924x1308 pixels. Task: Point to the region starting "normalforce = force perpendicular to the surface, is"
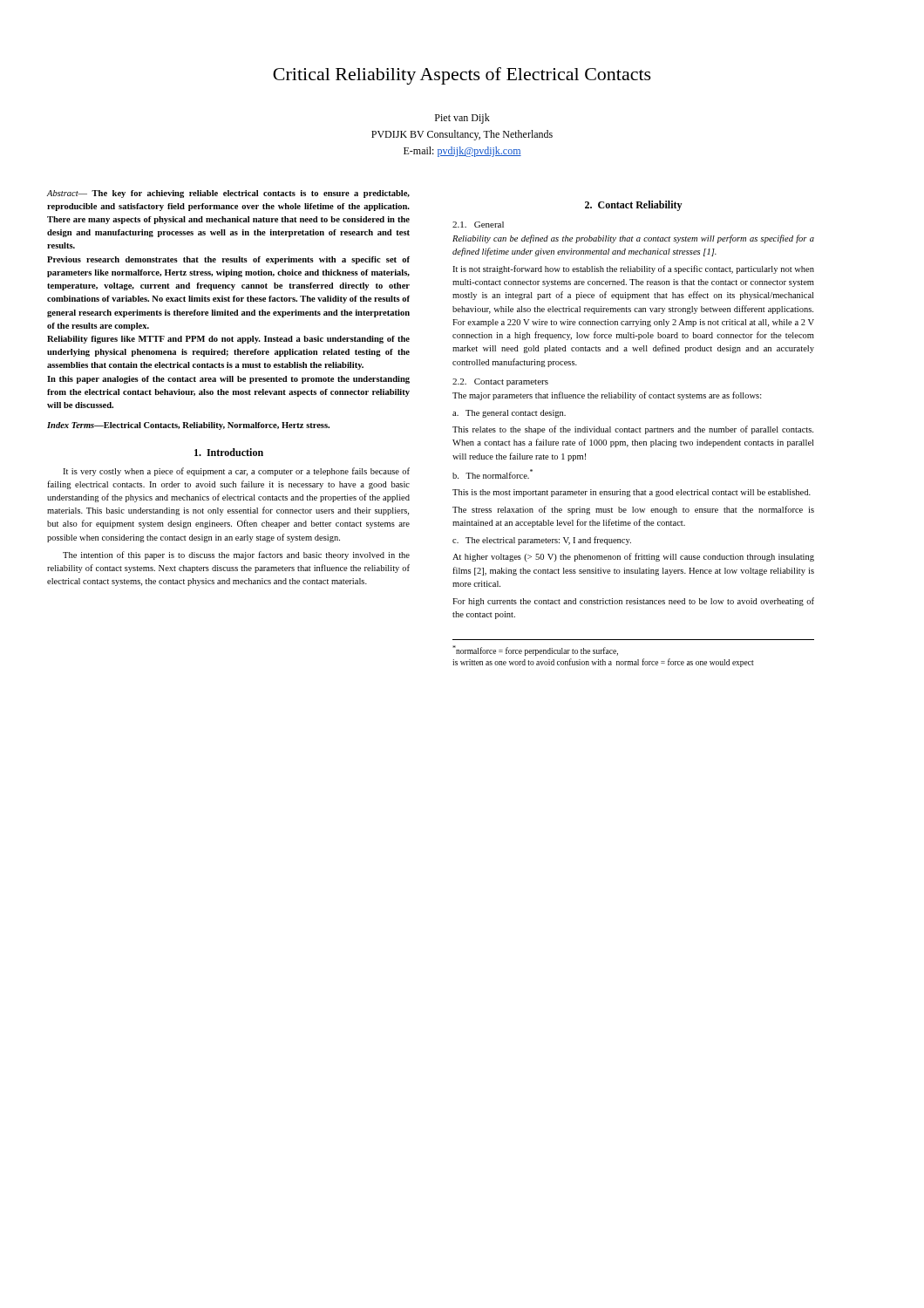click(603, 656)
